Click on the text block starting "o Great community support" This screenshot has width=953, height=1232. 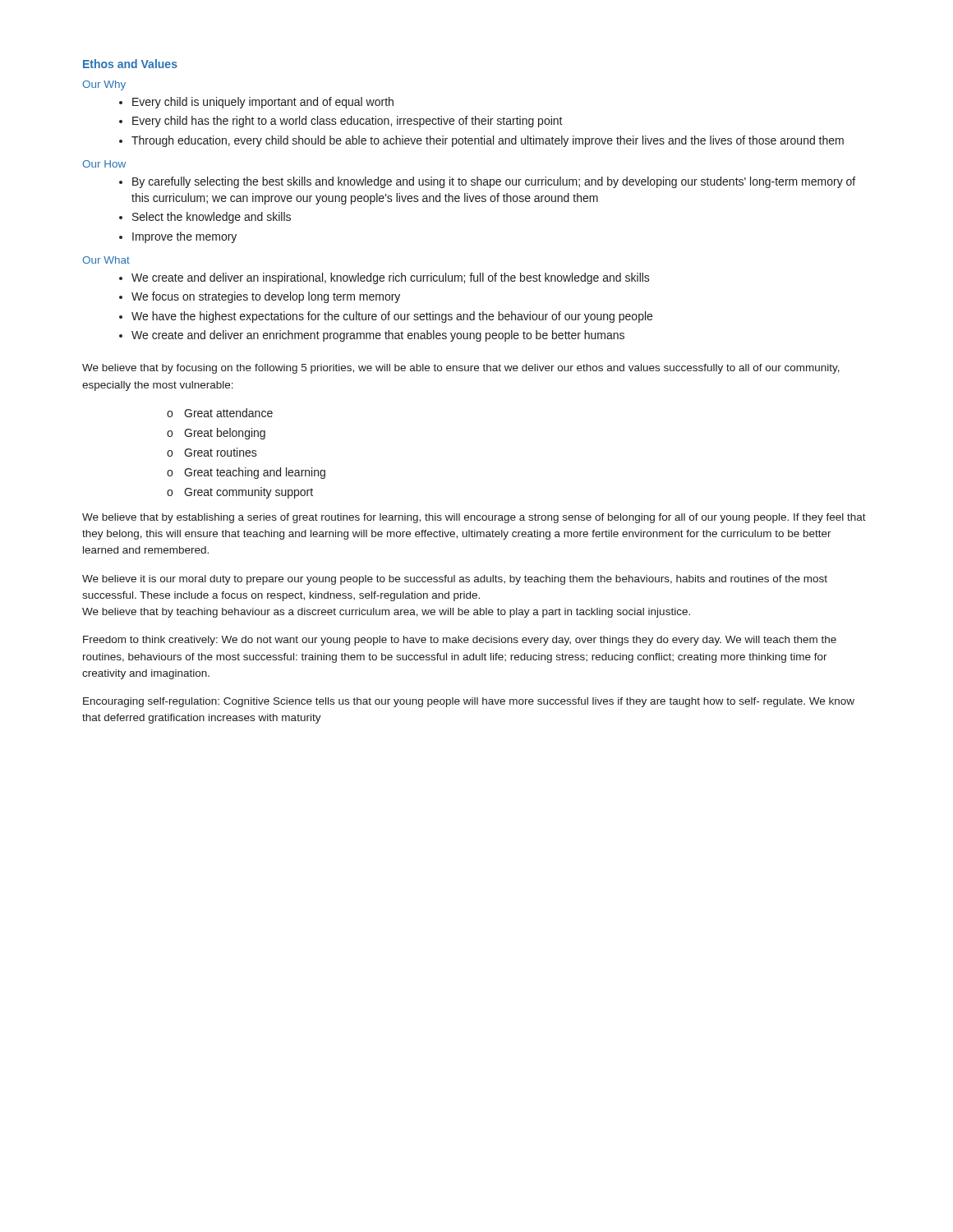pyautogui.click(x=239, y=492)
